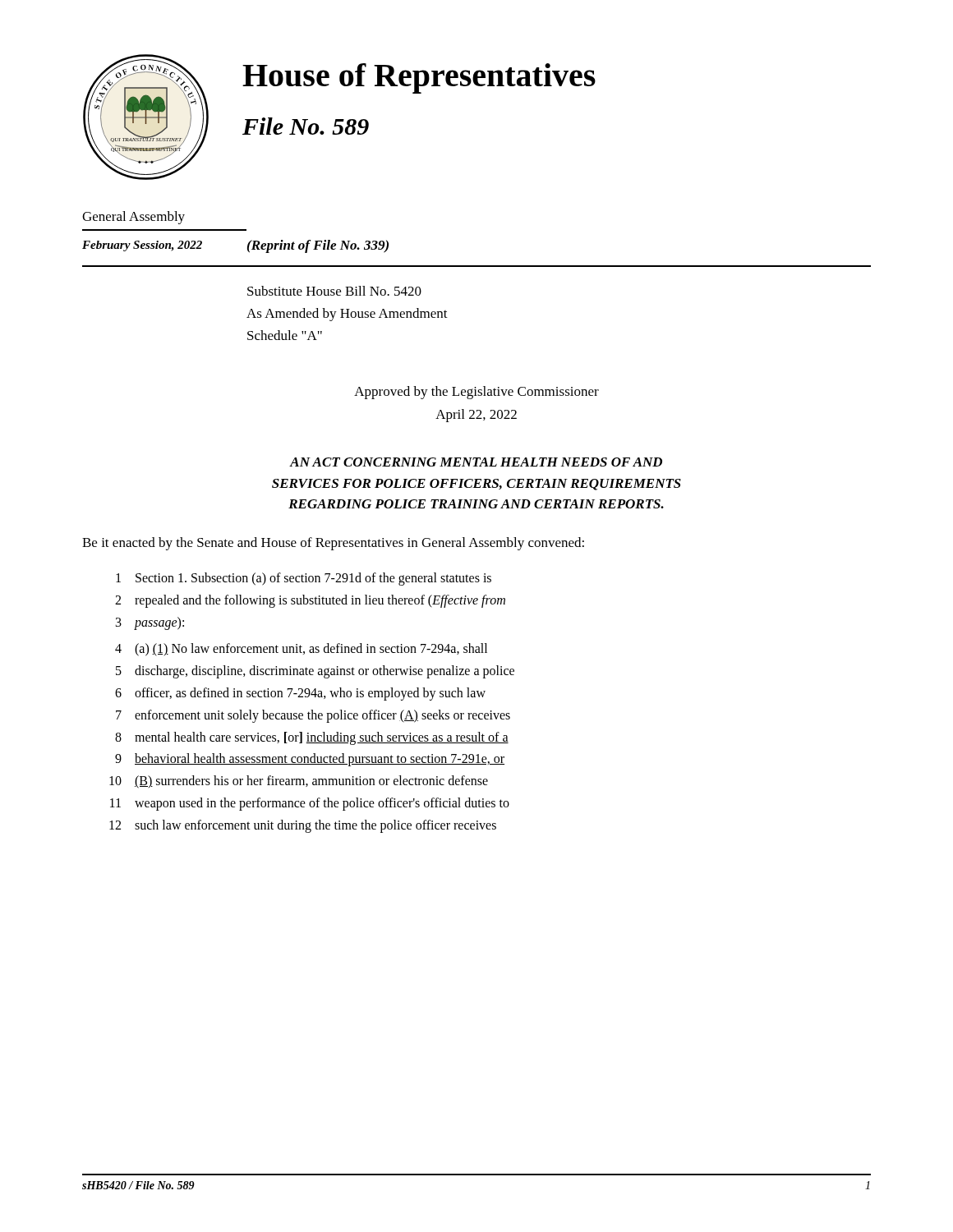This screenshot has width=953, height=1232.
Task: Select the text with the text "Approved by the Legislative Commissioner April 22, 2022"
Action: pyautogui.click(x=476, y=403)
